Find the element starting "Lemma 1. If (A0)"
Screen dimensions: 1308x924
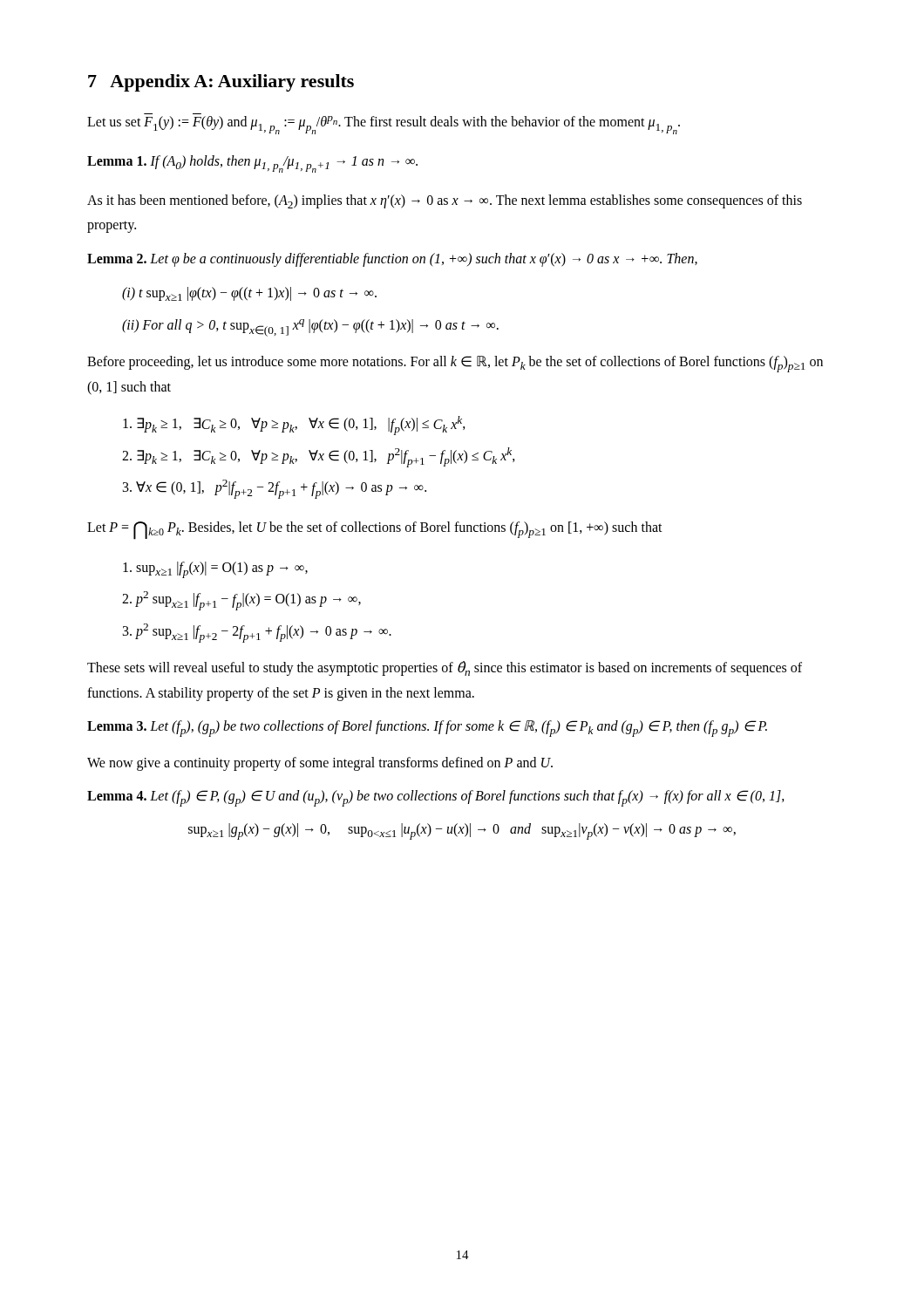coord(253,164)
